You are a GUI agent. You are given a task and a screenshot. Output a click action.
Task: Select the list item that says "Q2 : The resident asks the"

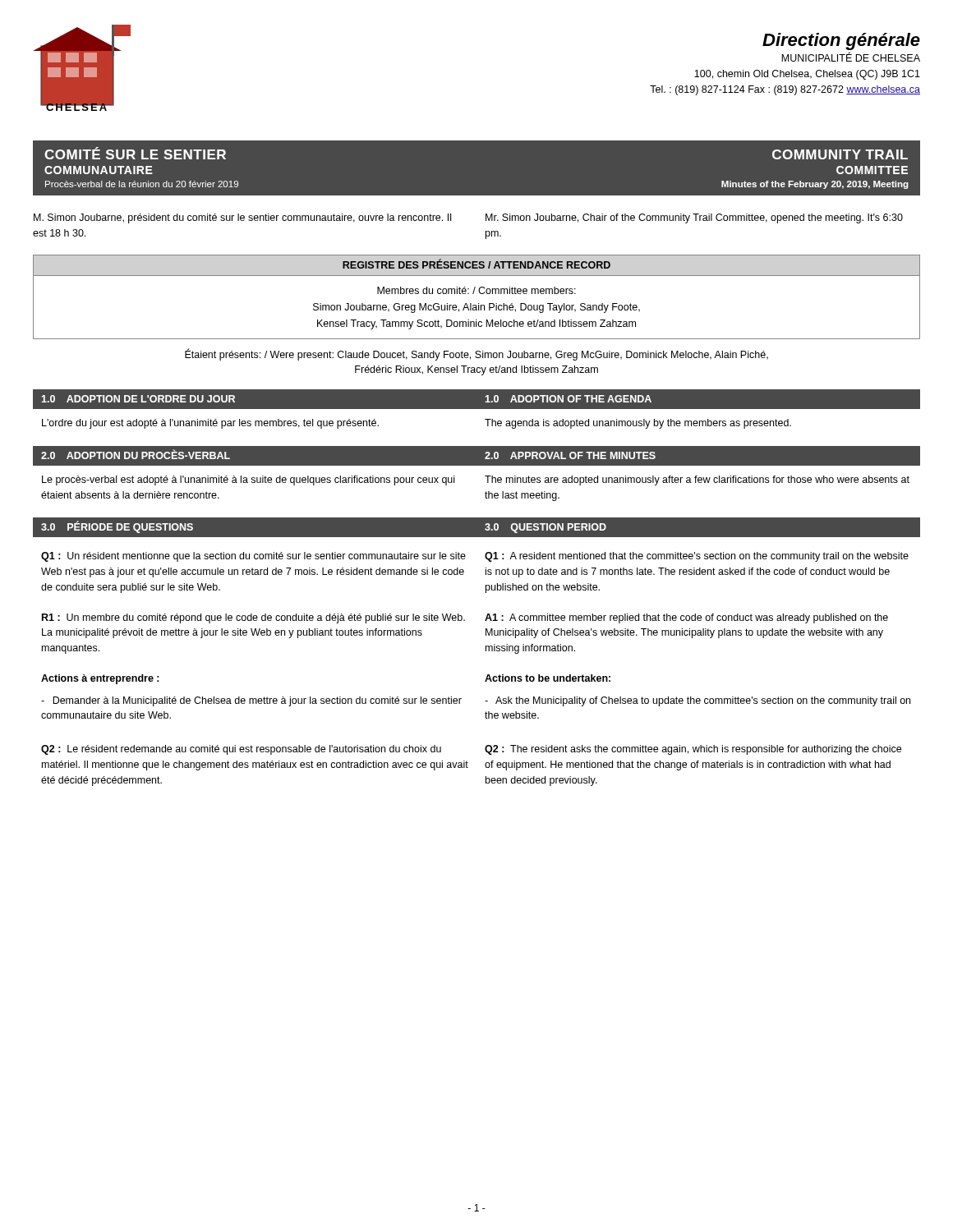pos(693,764)
